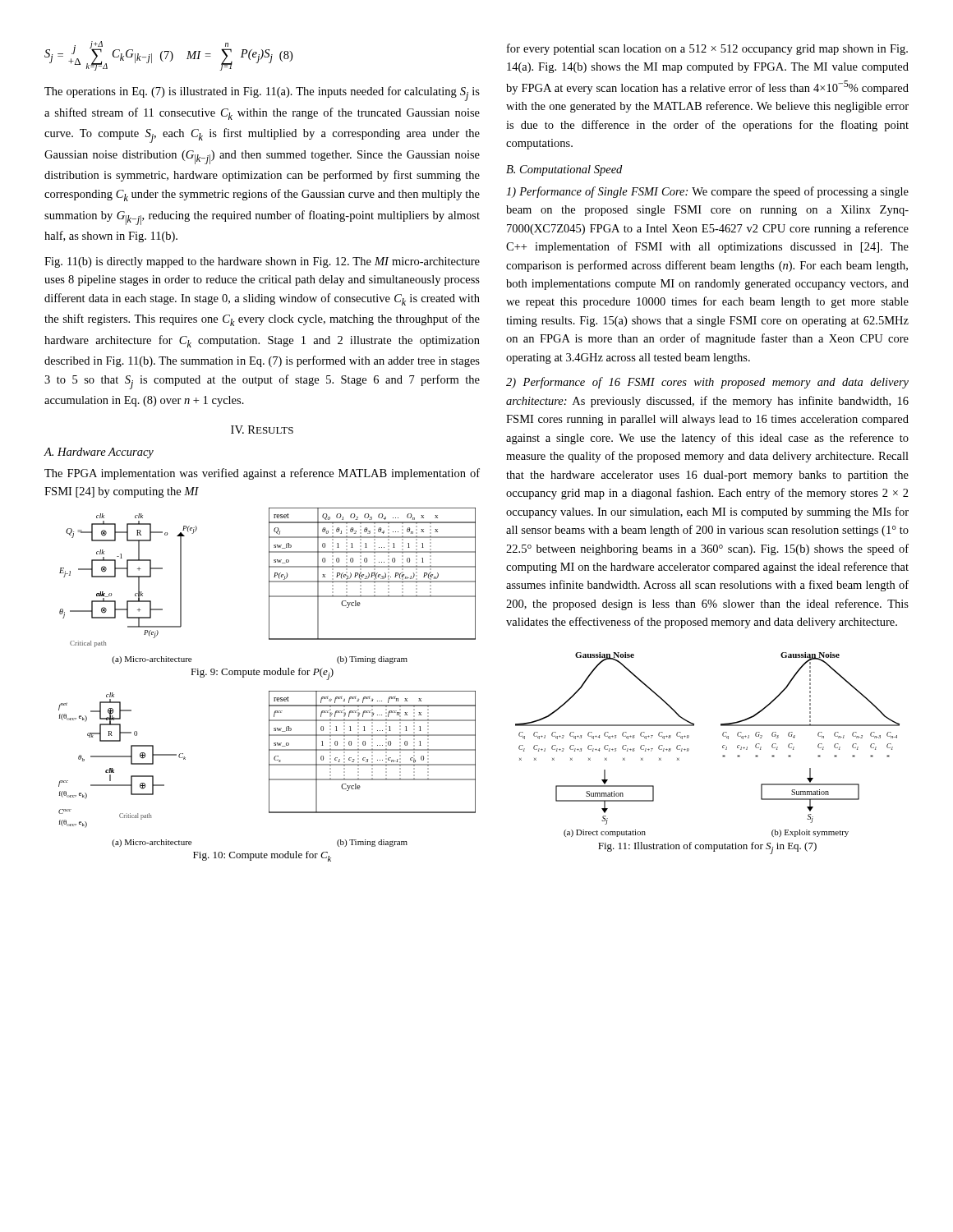
Task: Click on the text block starting "Fig. 11: Illustration of computation"
Action: click(707, 847)
